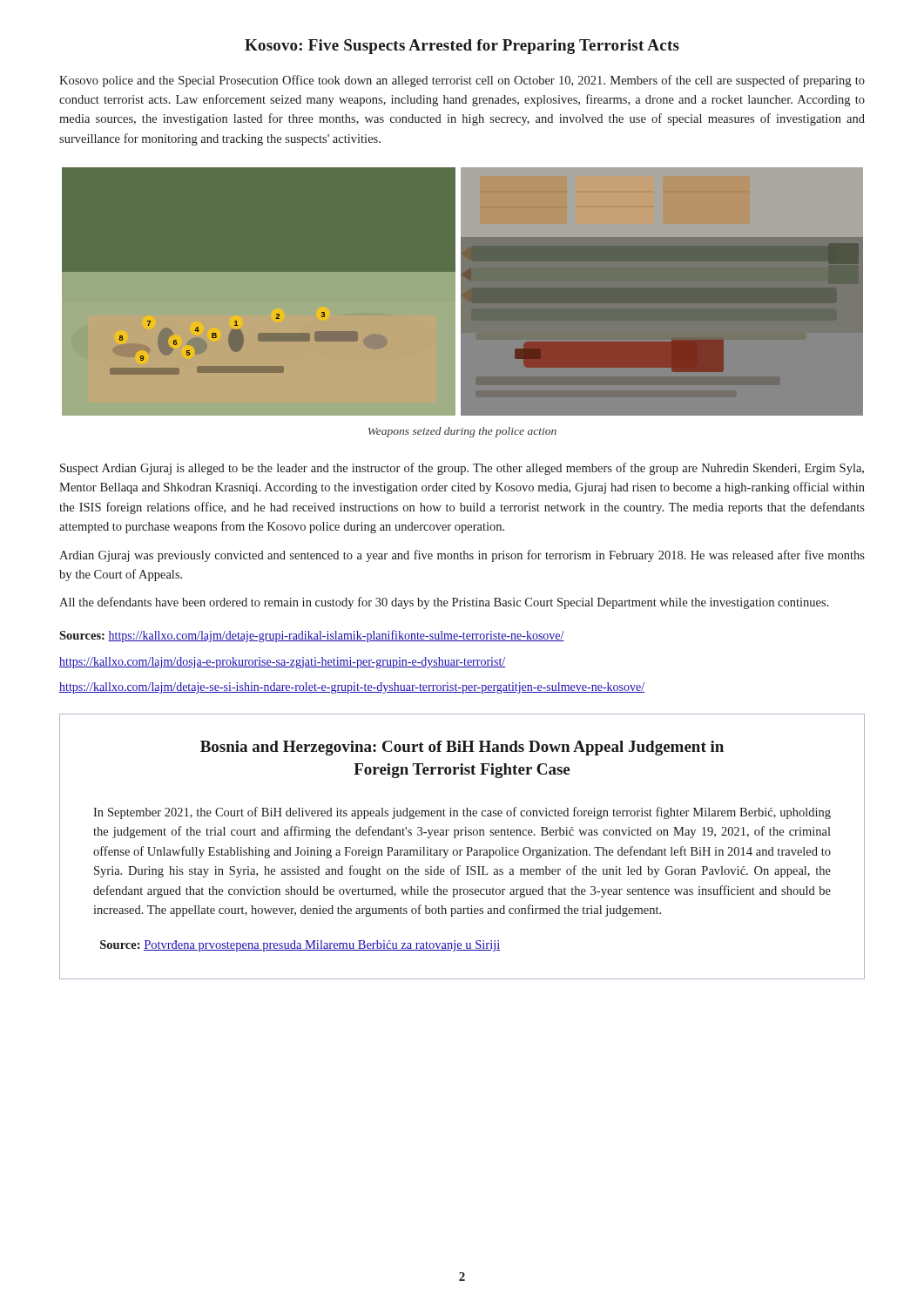924x1307 pixels.
Task: Locate the title that says "Kosovo: Five Suspects"
Action: point(462,45)
